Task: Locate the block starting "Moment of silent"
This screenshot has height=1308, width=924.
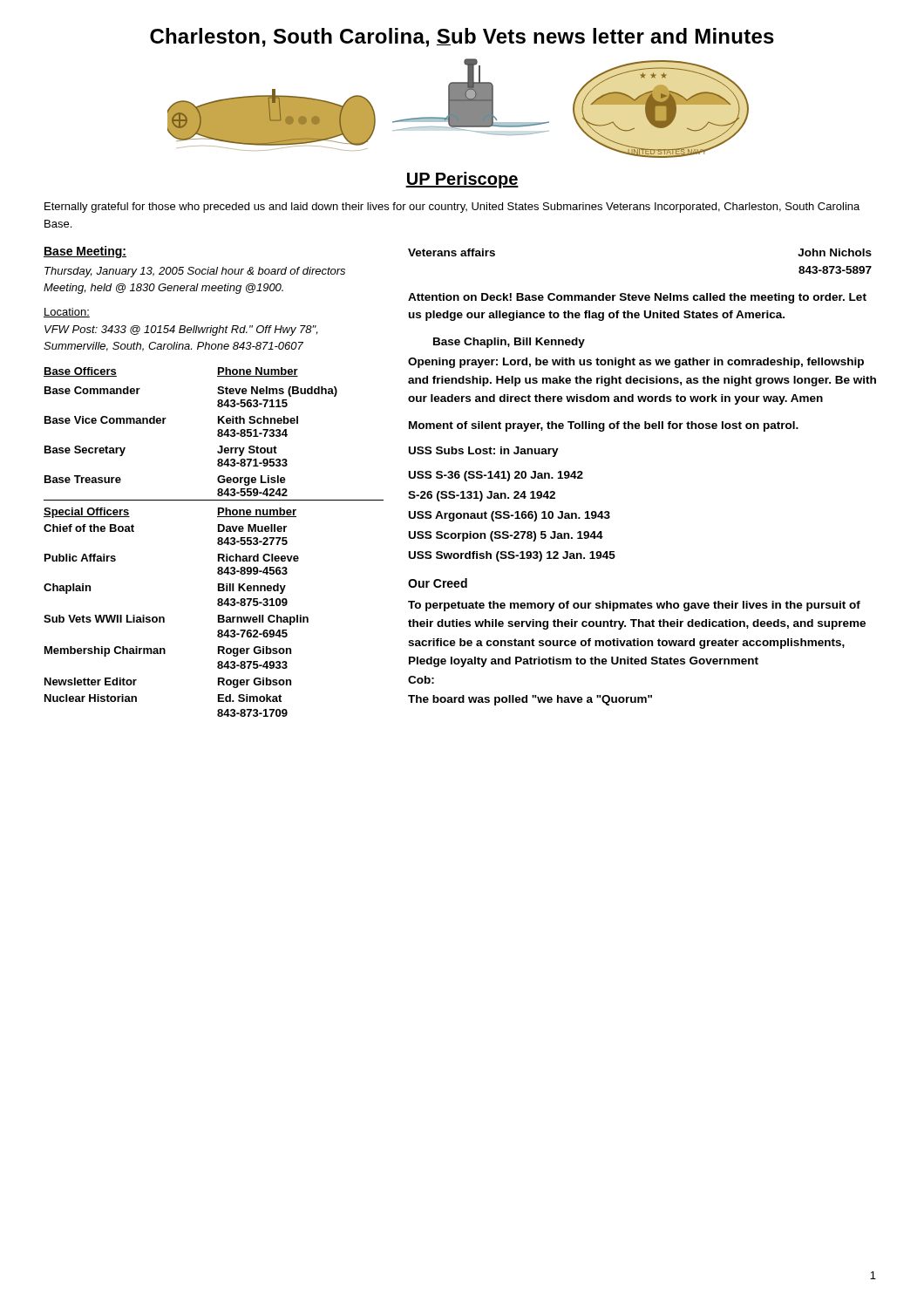Action: coord(603,425)
